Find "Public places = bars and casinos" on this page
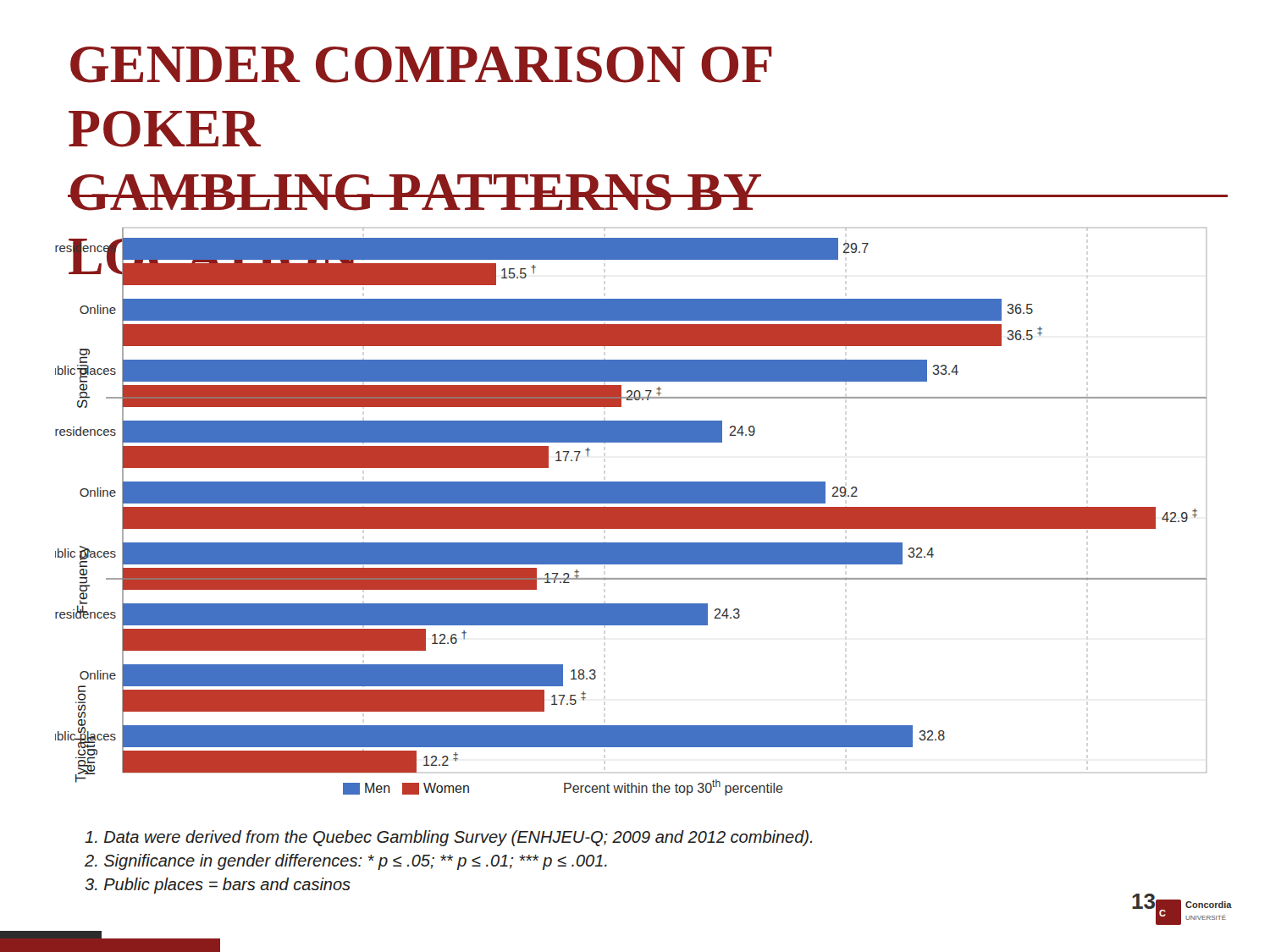Image resolution: width=1270 pixels, height=952 pixels. (x=218, y=885)
